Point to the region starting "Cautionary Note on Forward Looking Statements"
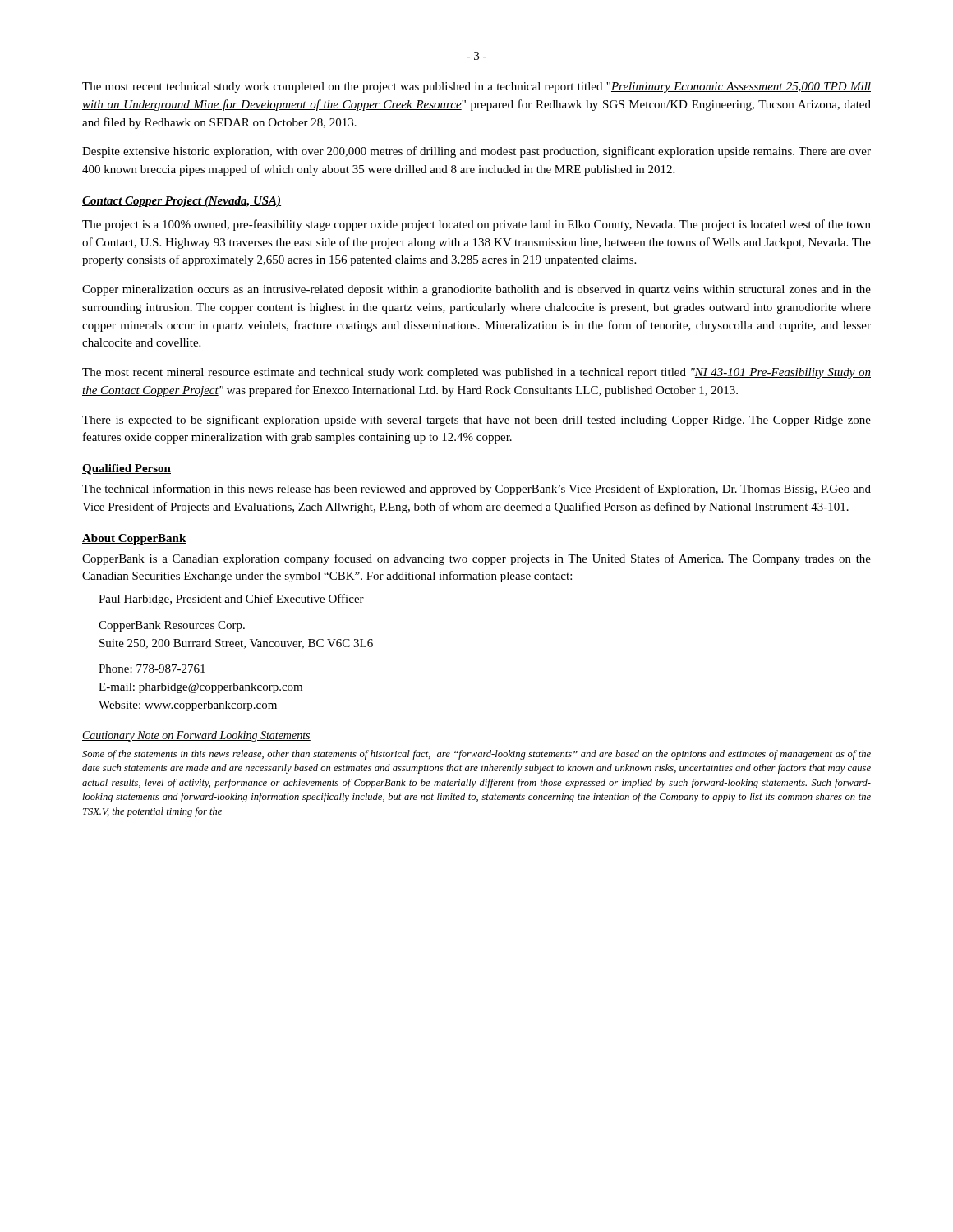 [196, 736]
